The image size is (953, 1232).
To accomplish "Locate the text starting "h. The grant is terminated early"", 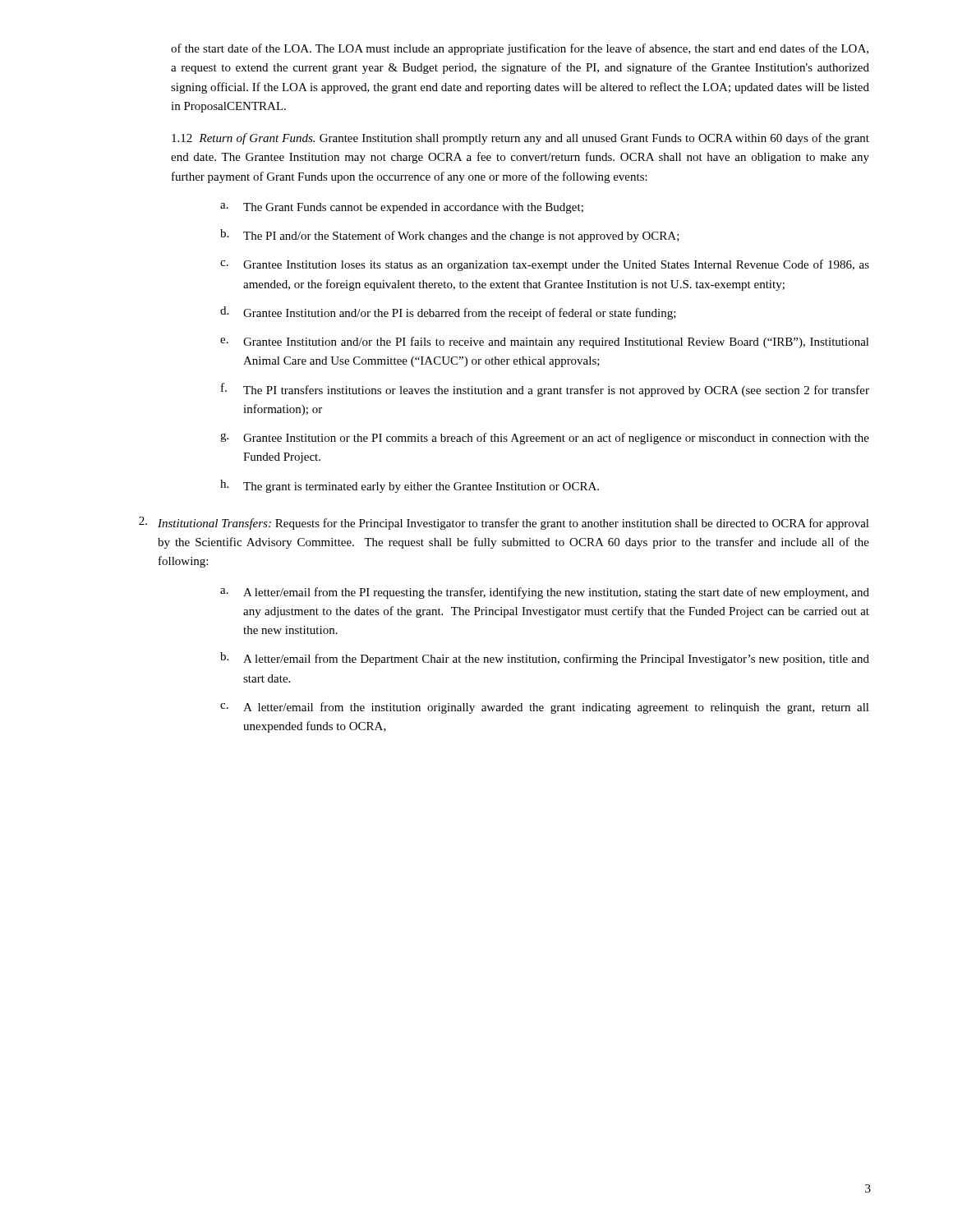I will [545, 486].
